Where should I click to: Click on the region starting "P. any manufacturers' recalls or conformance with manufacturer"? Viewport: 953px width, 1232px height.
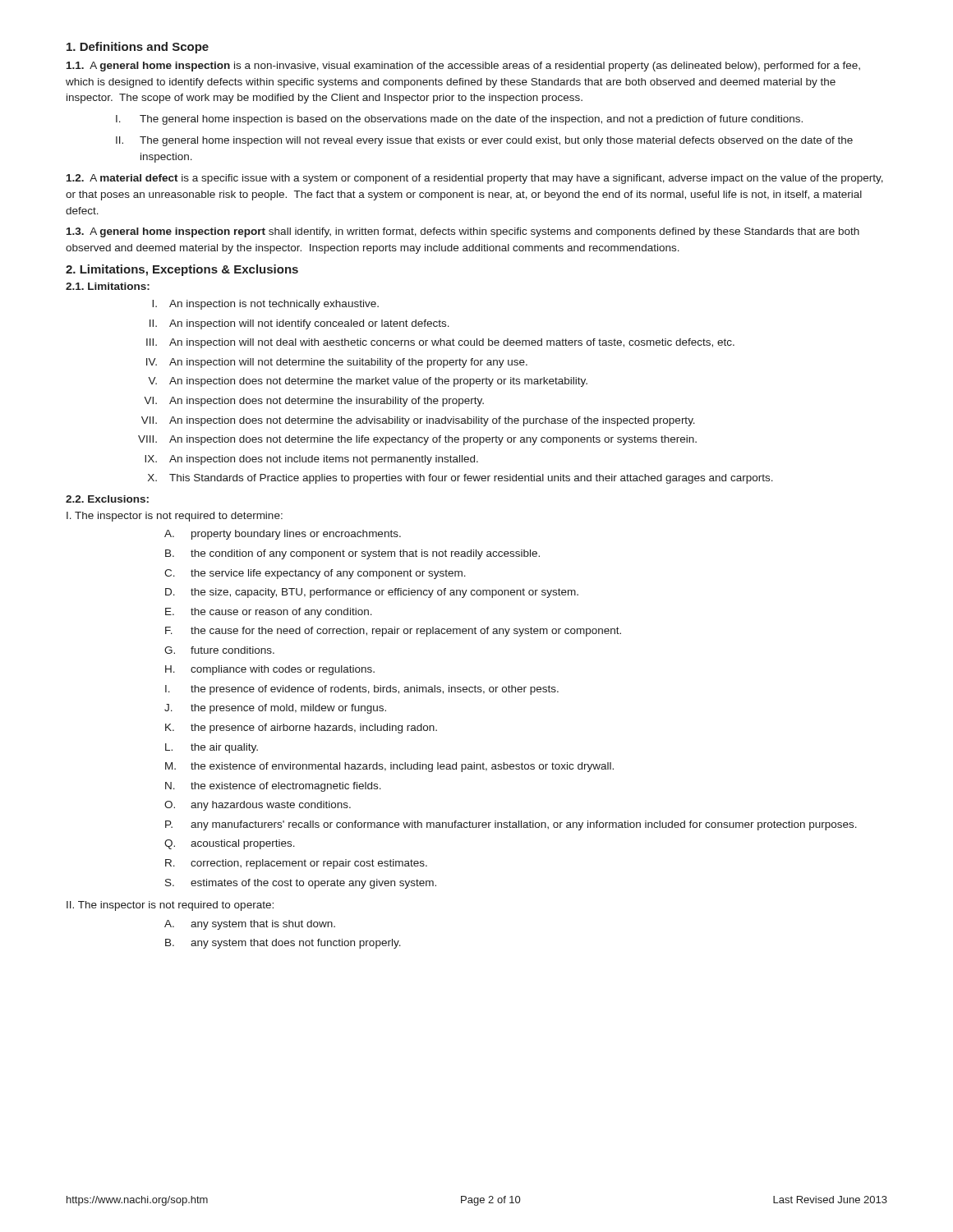point(526,824)
